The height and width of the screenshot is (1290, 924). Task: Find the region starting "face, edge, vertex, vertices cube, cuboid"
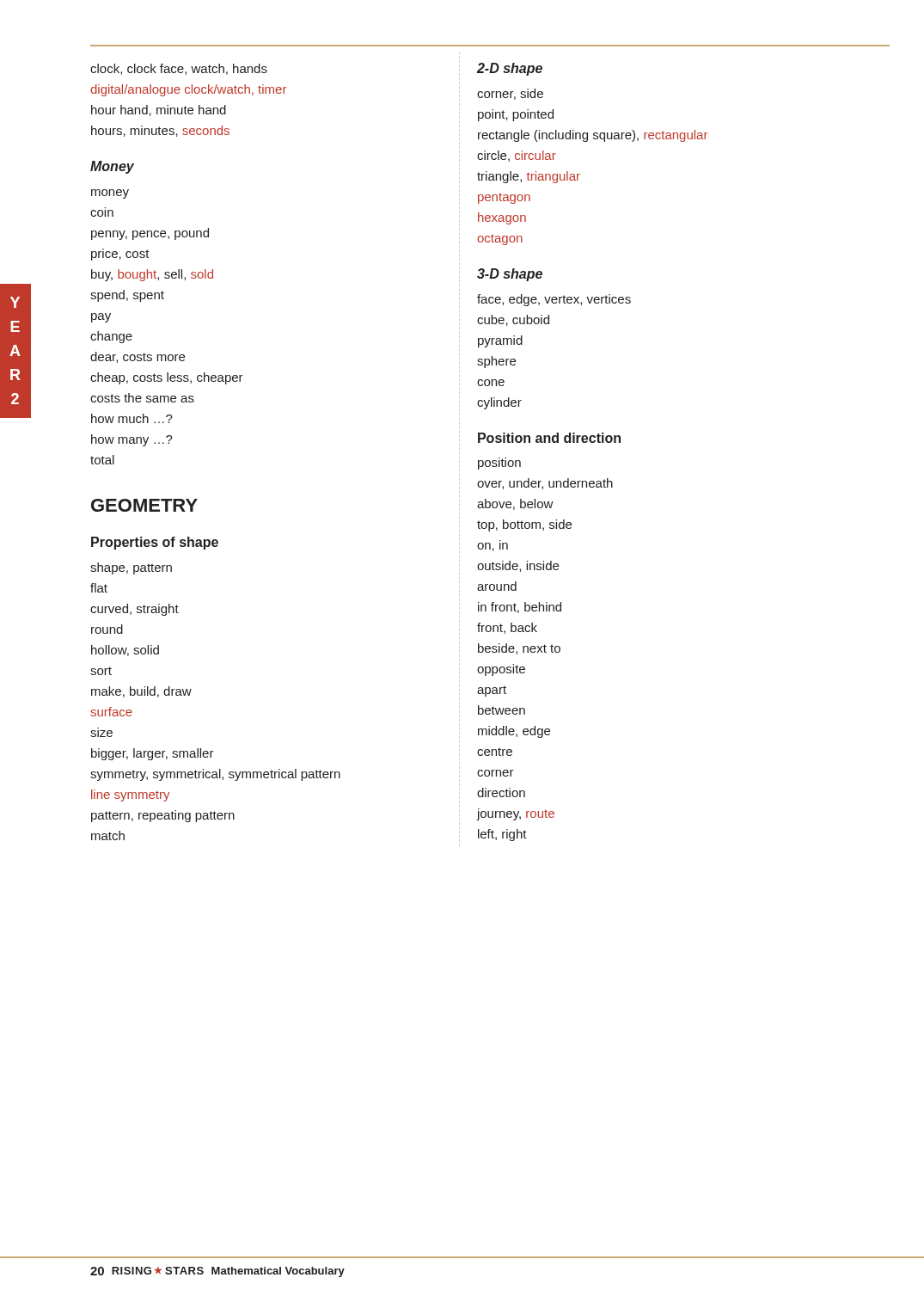point(554,300)
